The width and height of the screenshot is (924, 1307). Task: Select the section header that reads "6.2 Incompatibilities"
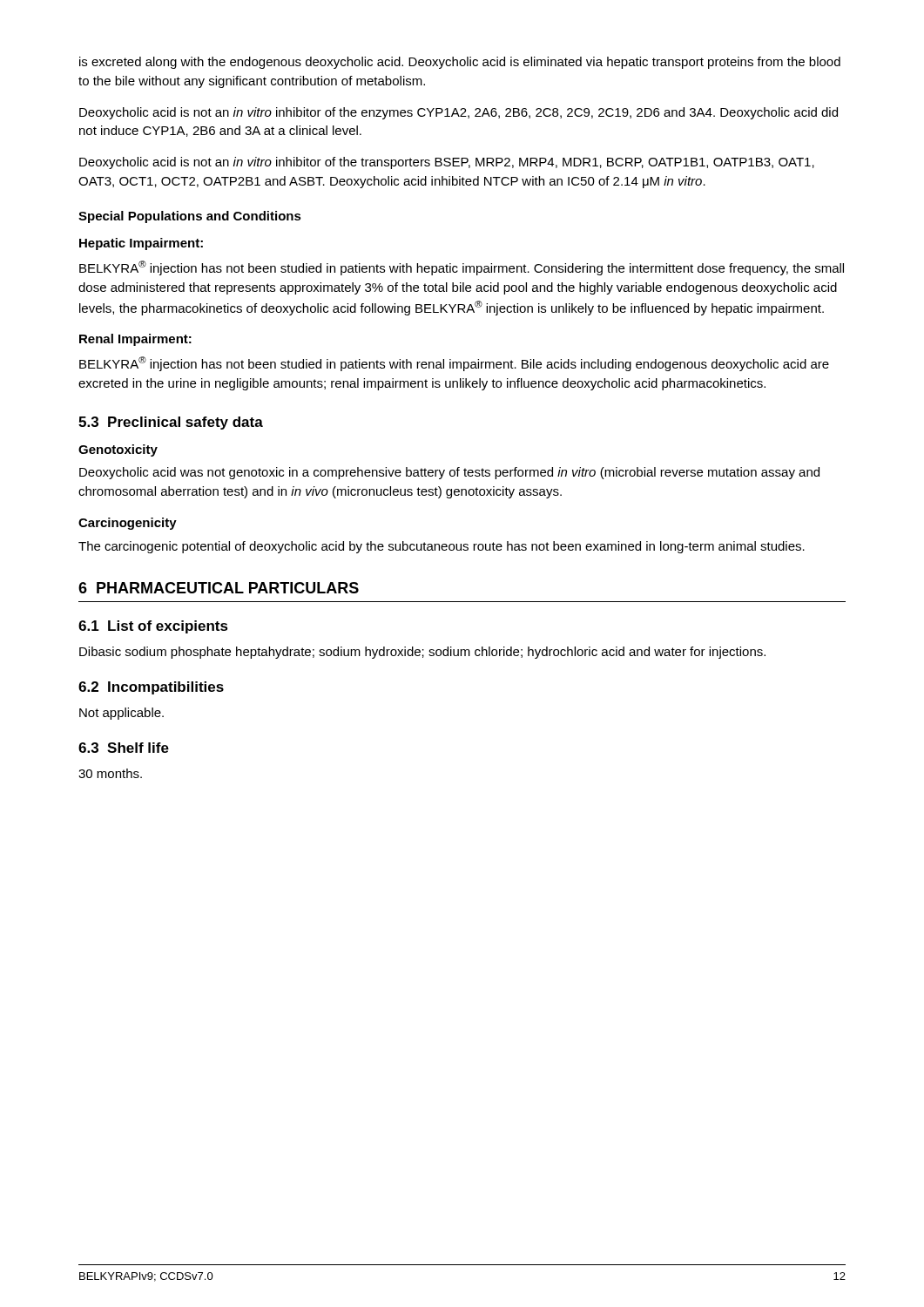point(151,687)
